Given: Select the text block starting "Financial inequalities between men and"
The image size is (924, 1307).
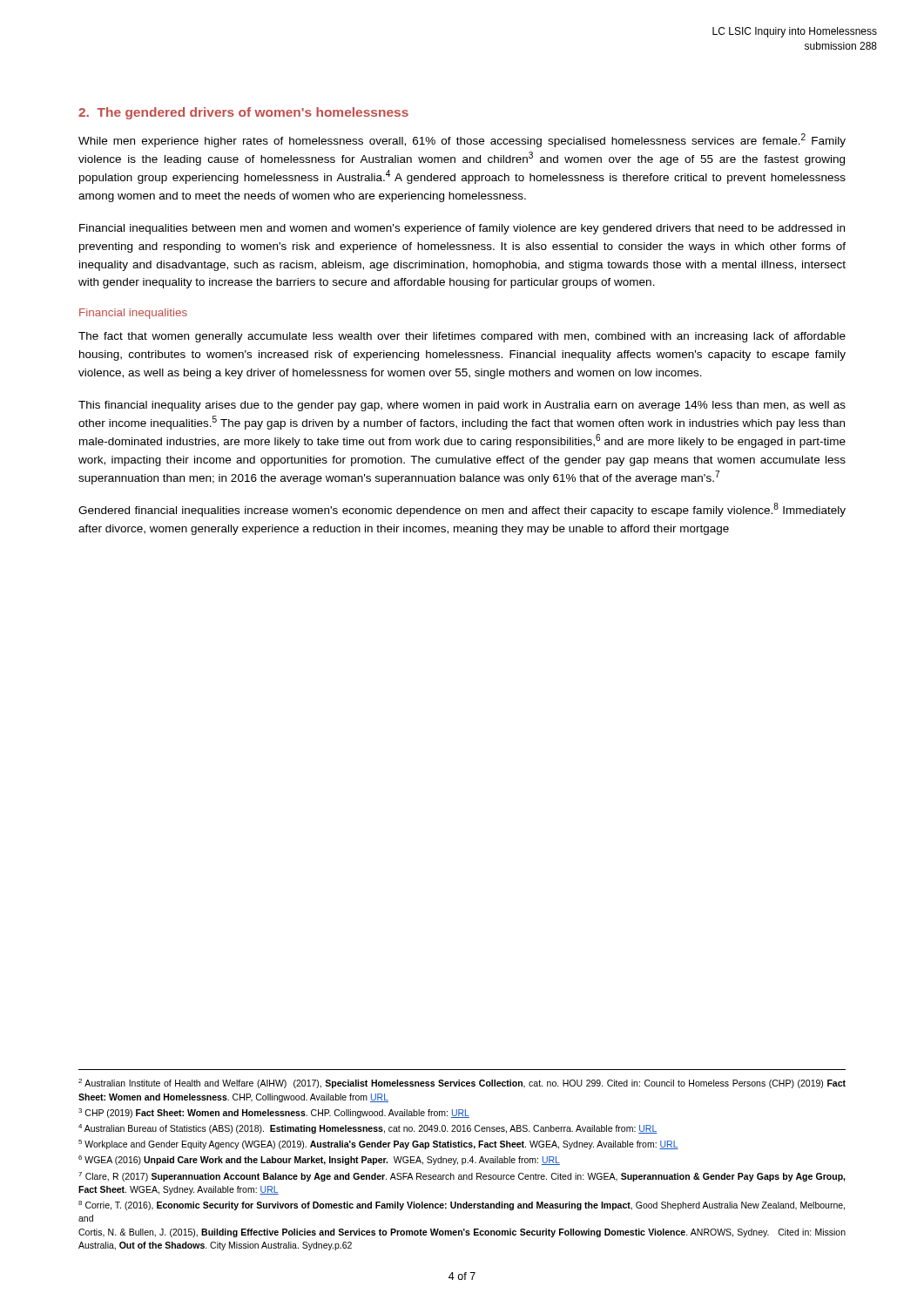Looking at the screenshot, I should (462, 255).
